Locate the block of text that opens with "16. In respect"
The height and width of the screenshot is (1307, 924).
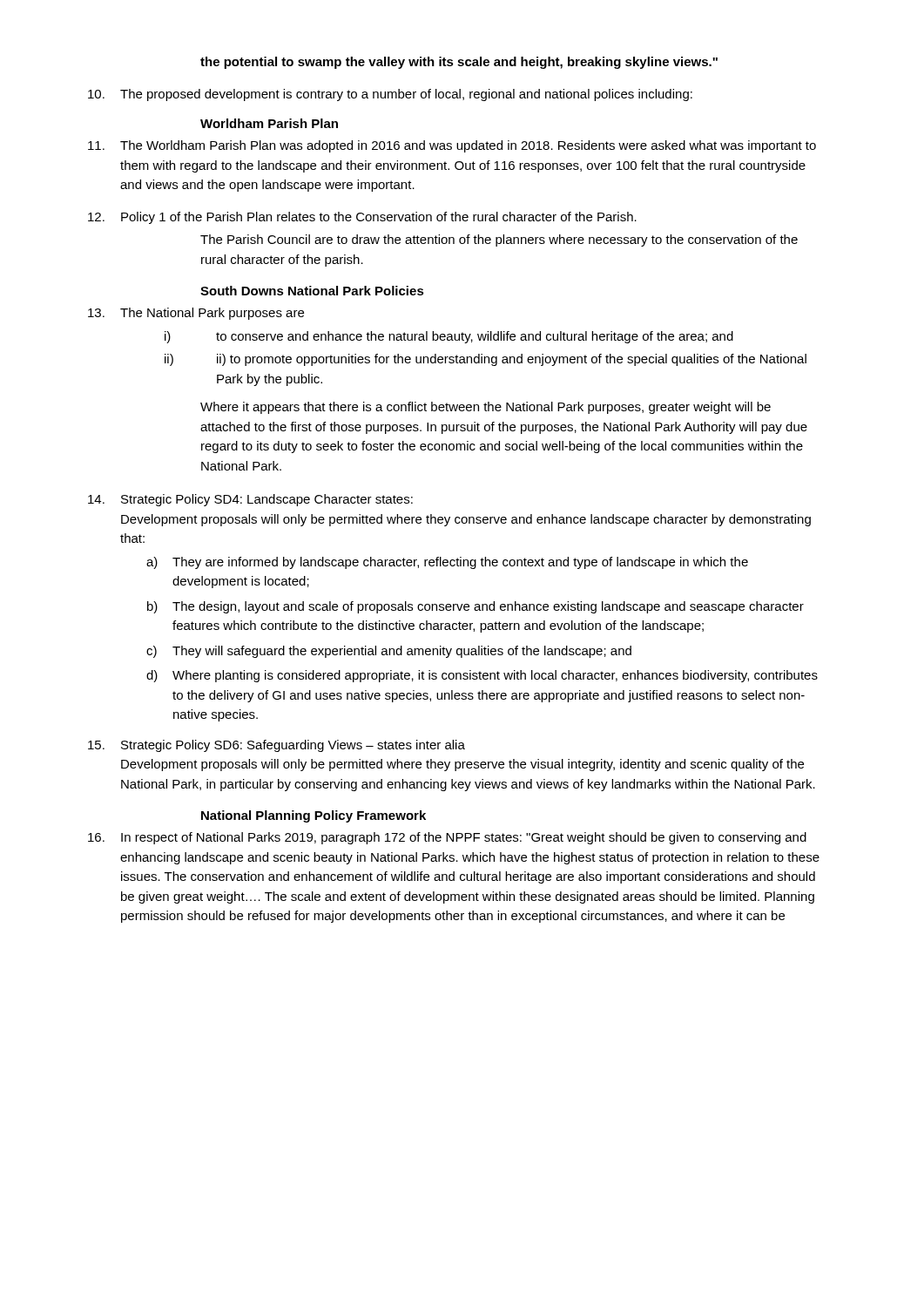click(x=453, y=877)
